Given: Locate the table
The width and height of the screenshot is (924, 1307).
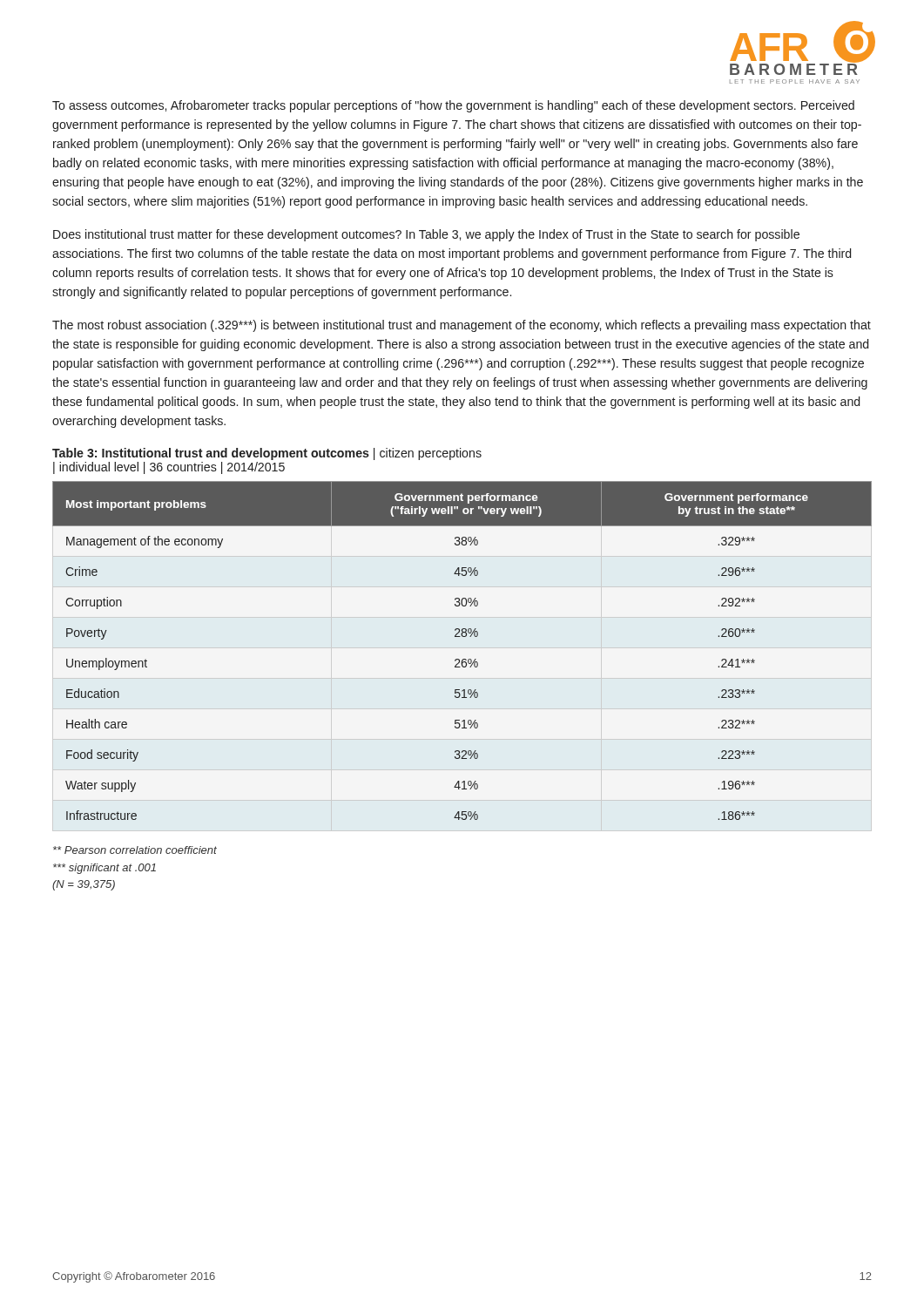Looking at the screenshot, I should (x=462, y=656).
